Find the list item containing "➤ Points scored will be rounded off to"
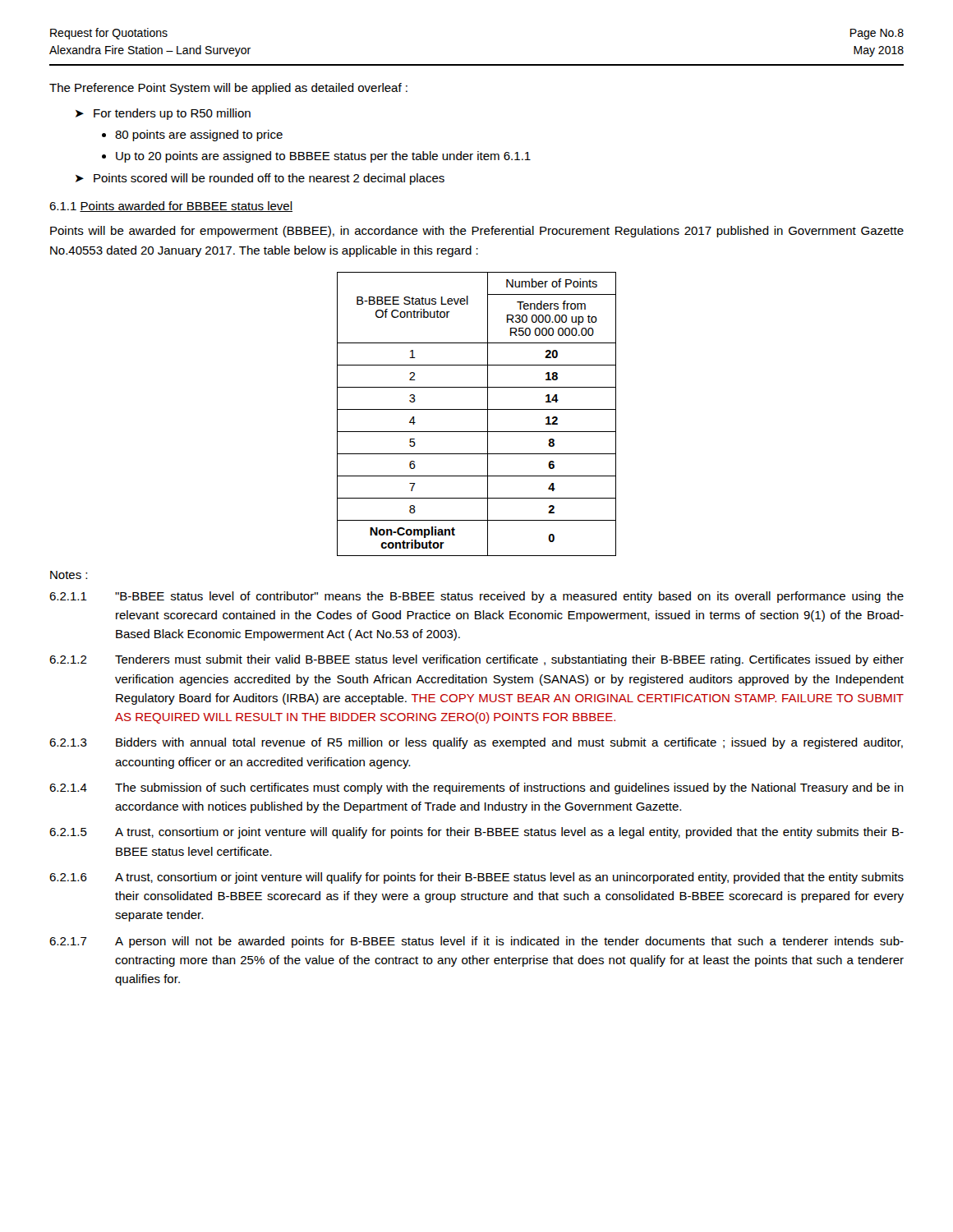Image resolution: width=953 pixels, height=1232 pixels. tap(259, 178)
